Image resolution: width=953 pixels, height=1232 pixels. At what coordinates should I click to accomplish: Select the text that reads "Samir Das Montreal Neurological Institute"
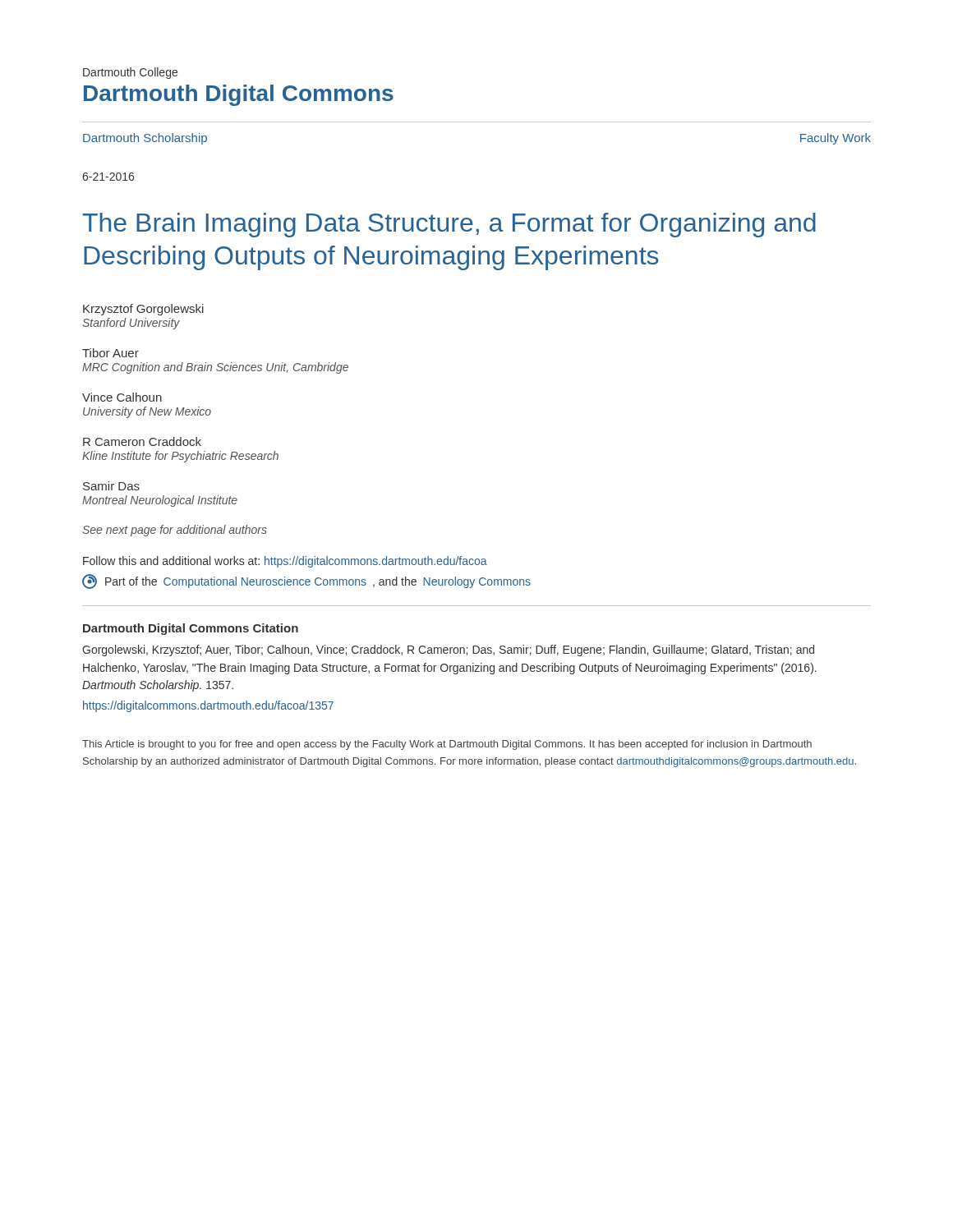click(x=111, y=486)
